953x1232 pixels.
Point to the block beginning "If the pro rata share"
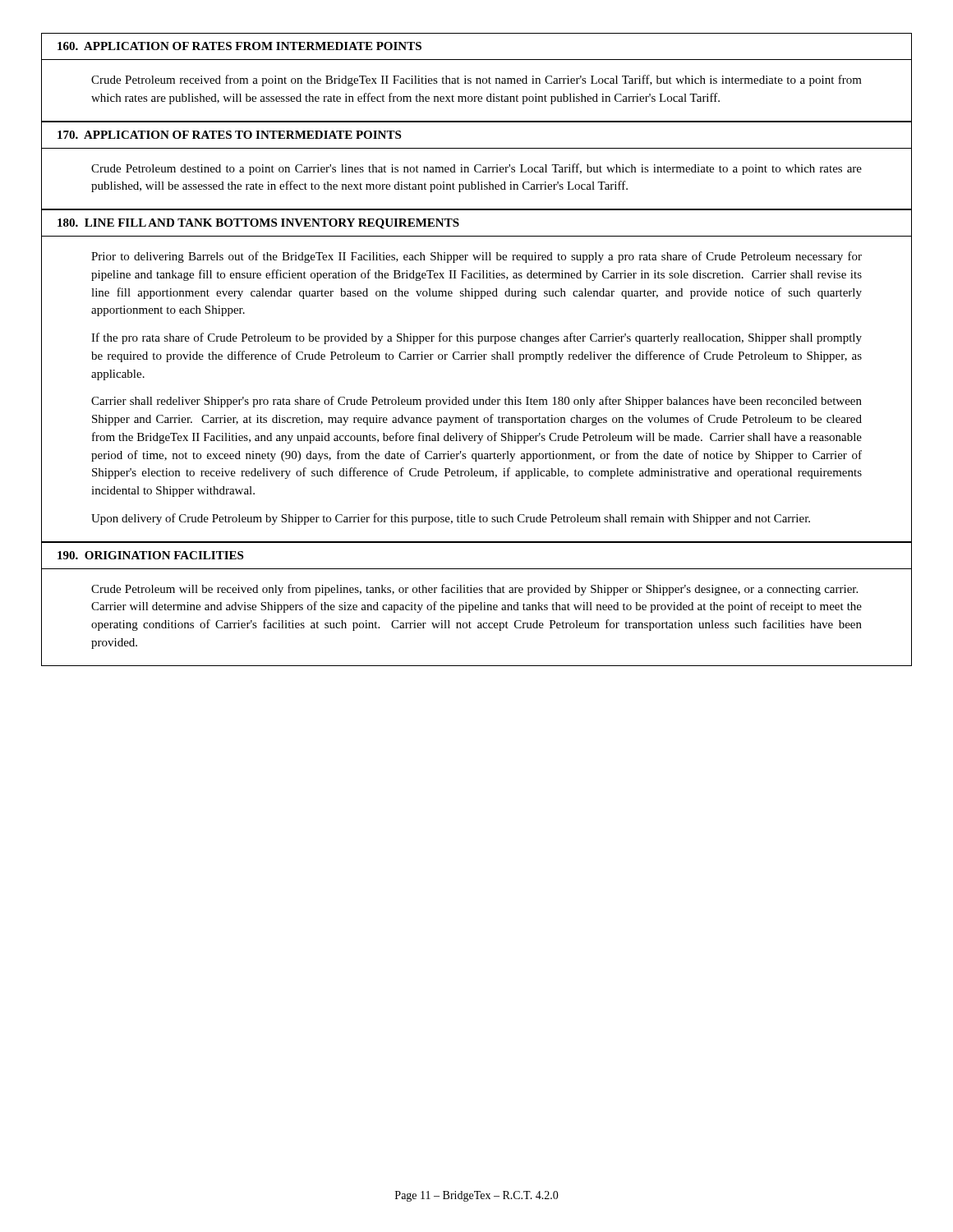(476, 355)
